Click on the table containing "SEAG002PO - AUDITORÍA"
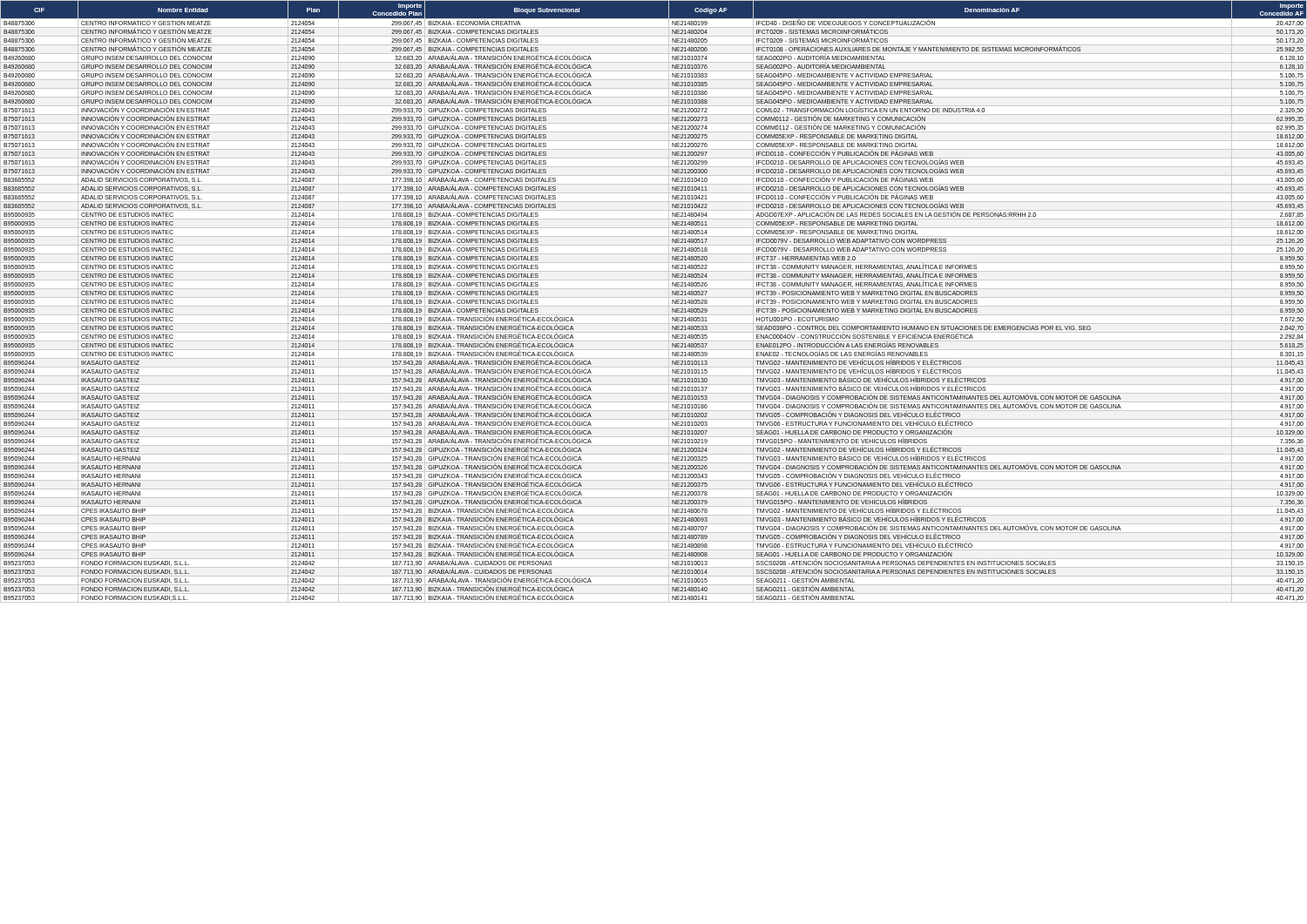Viewport: 1307px width, 924px height. coord(654,462)
